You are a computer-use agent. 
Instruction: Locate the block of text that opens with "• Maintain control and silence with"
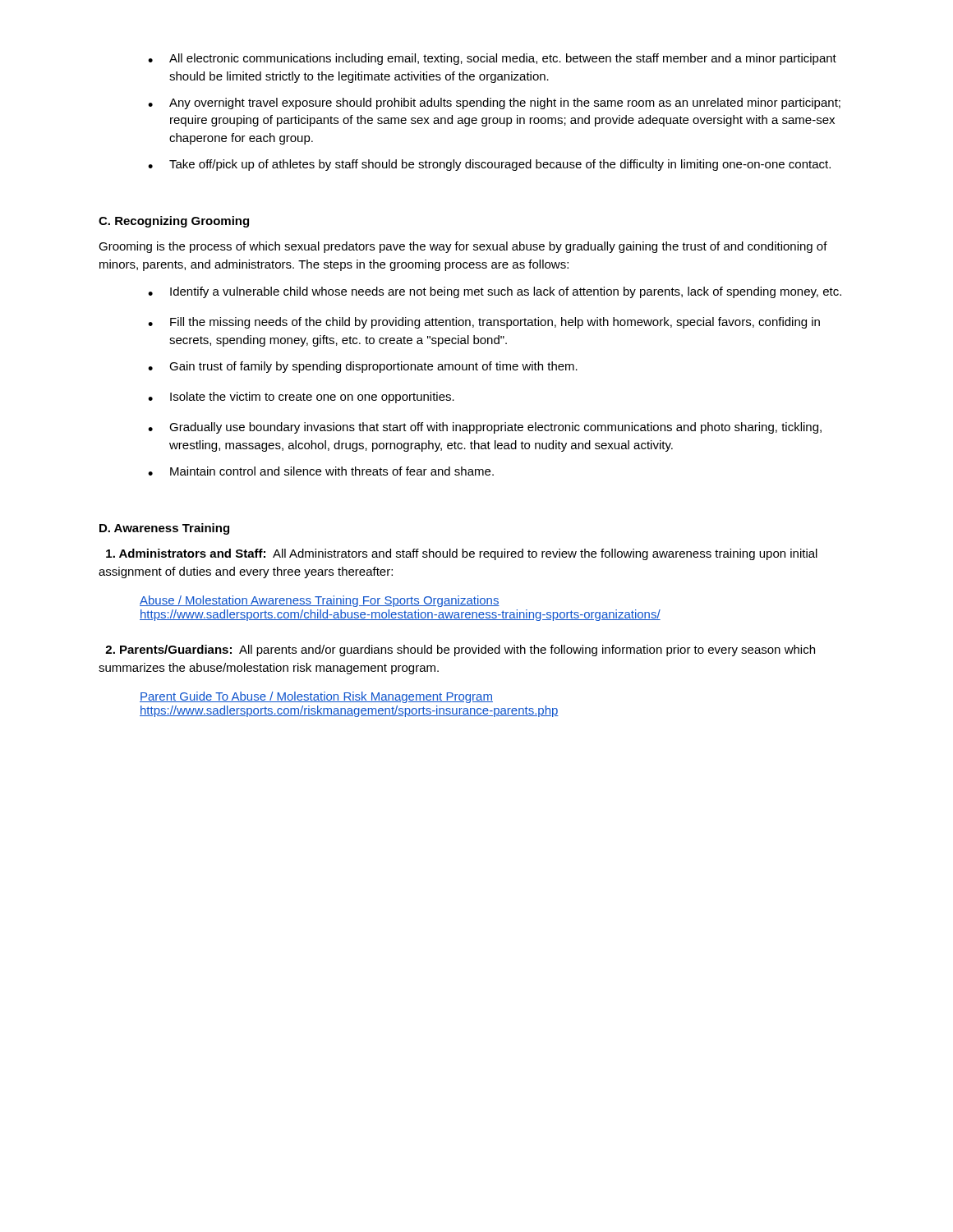tap(501, 473)
